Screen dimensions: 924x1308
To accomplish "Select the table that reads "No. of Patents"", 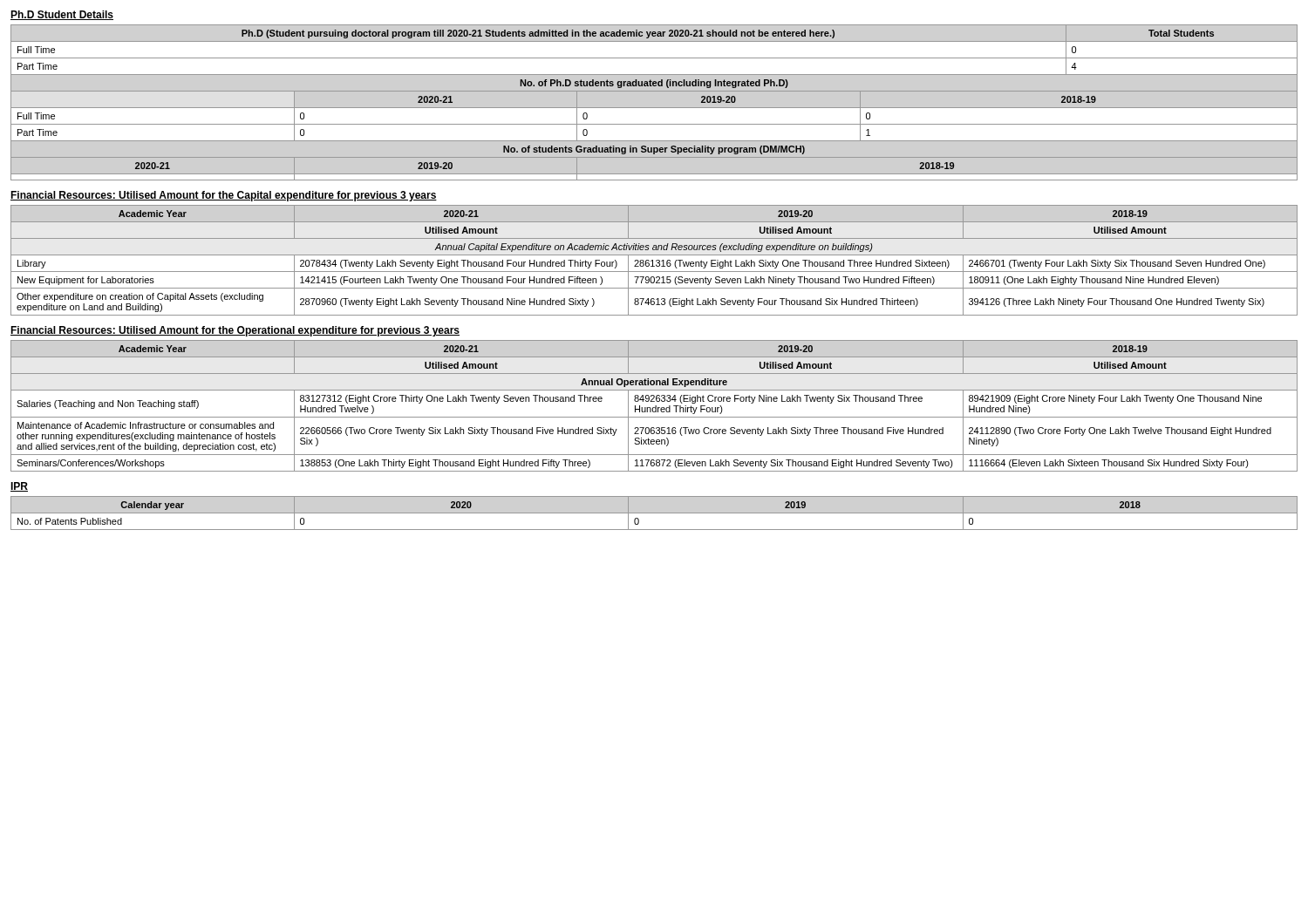I will 654,513.
